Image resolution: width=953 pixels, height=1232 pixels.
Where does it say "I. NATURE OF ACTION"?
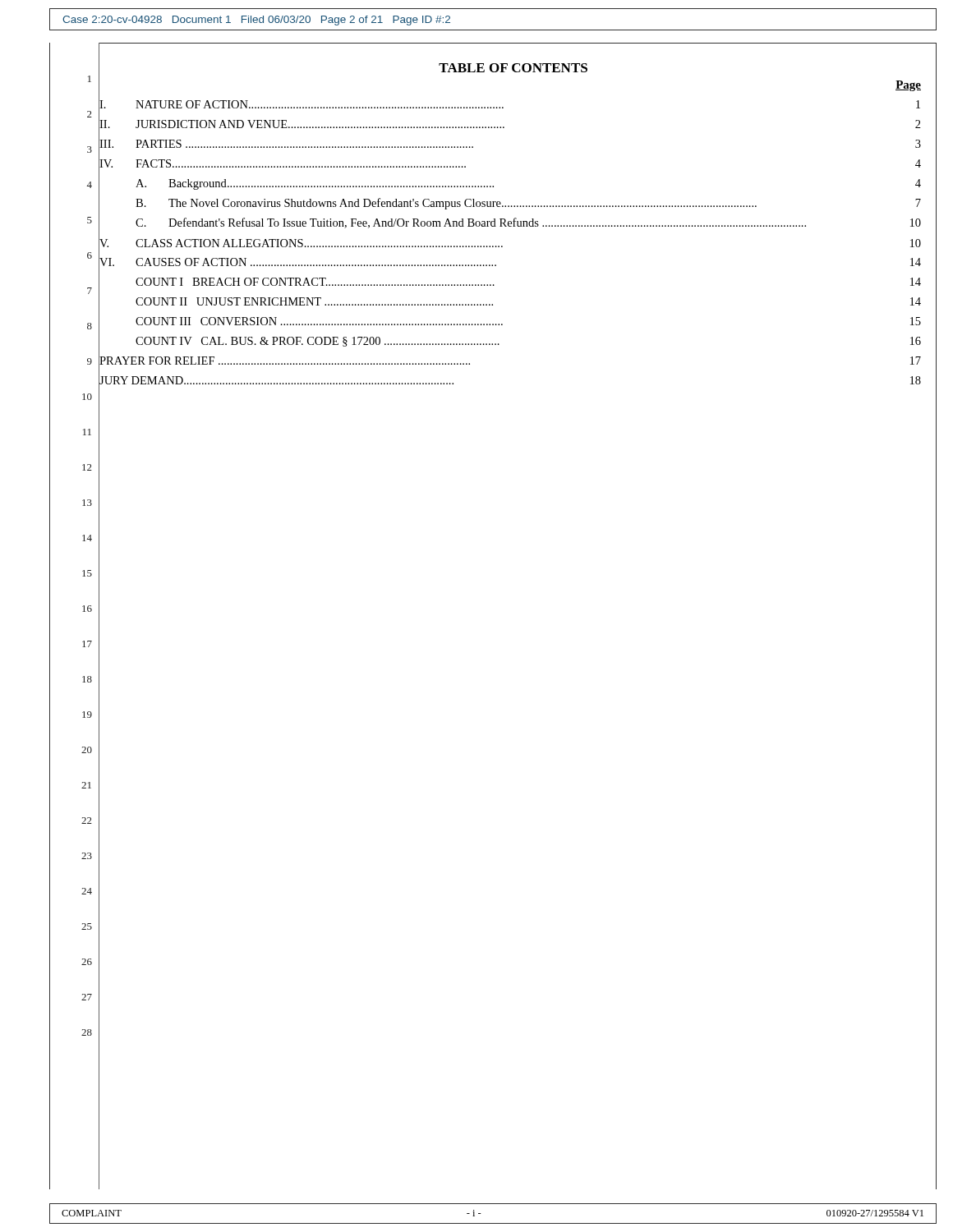(x=510, y=105)
